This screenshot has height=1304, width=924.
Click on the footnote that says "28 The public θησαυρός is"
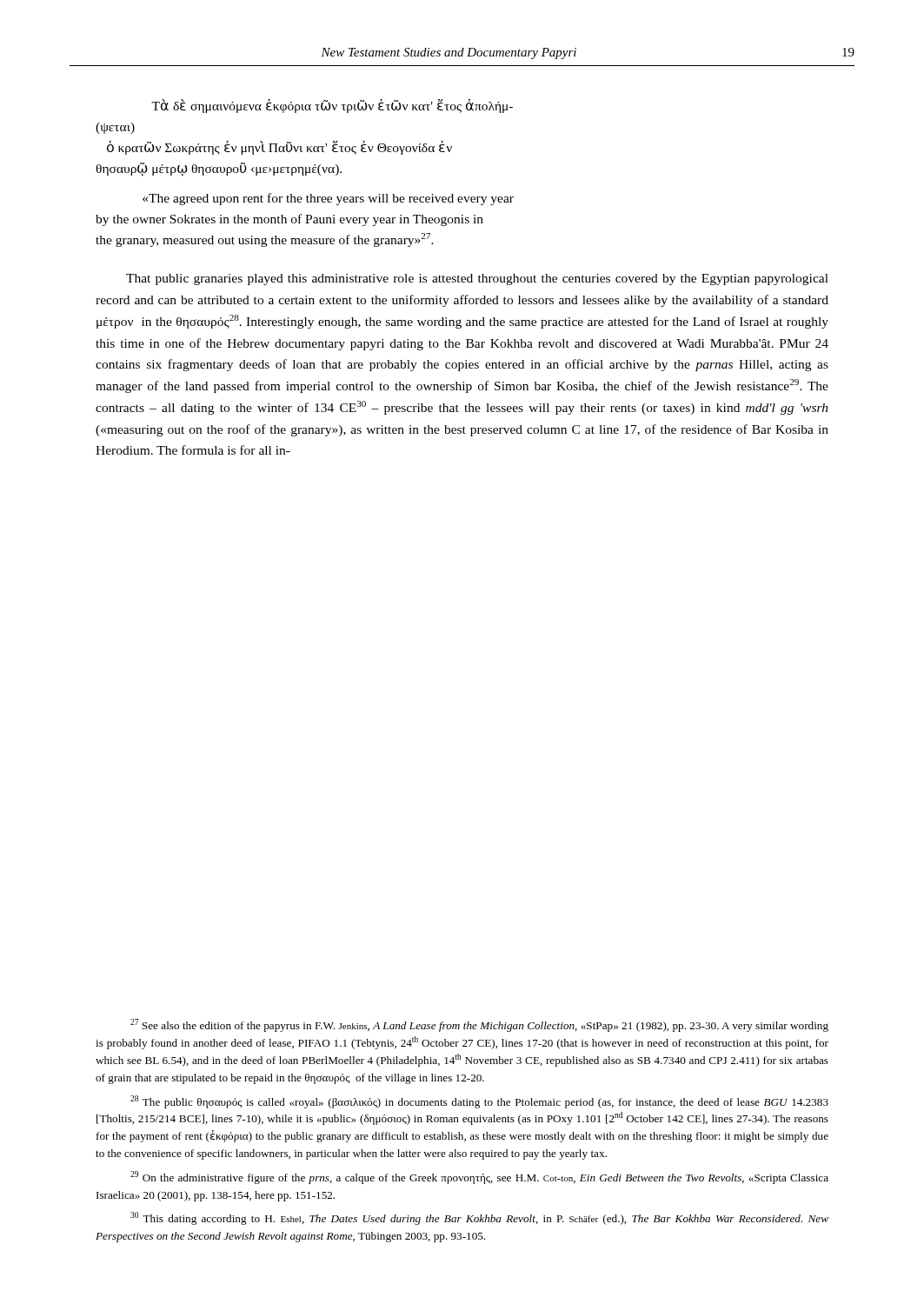click(x=462, y=1128)
